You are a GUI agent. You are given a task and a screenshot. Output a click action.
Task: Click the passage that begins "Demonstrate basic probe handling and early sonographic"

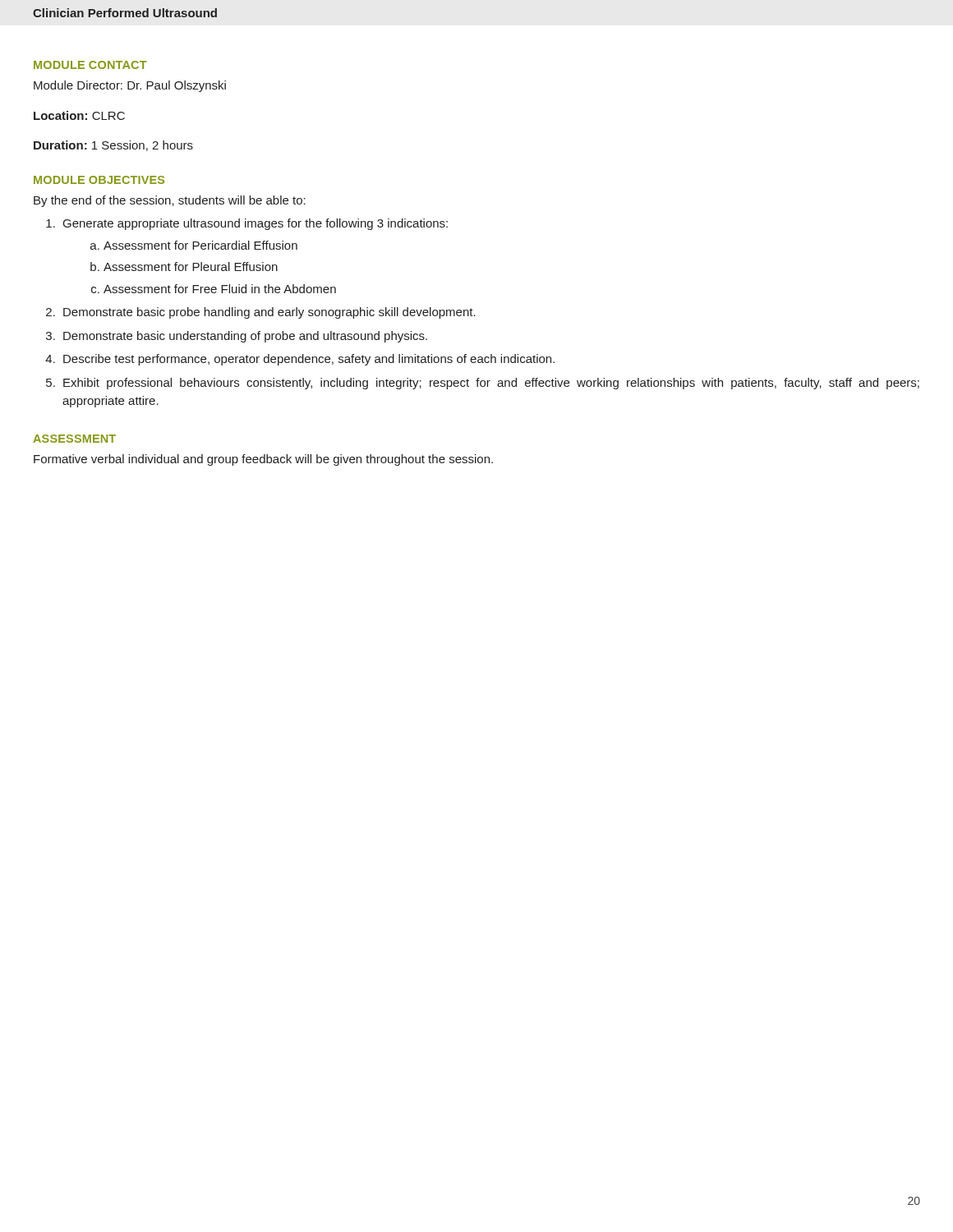(269, 312)
